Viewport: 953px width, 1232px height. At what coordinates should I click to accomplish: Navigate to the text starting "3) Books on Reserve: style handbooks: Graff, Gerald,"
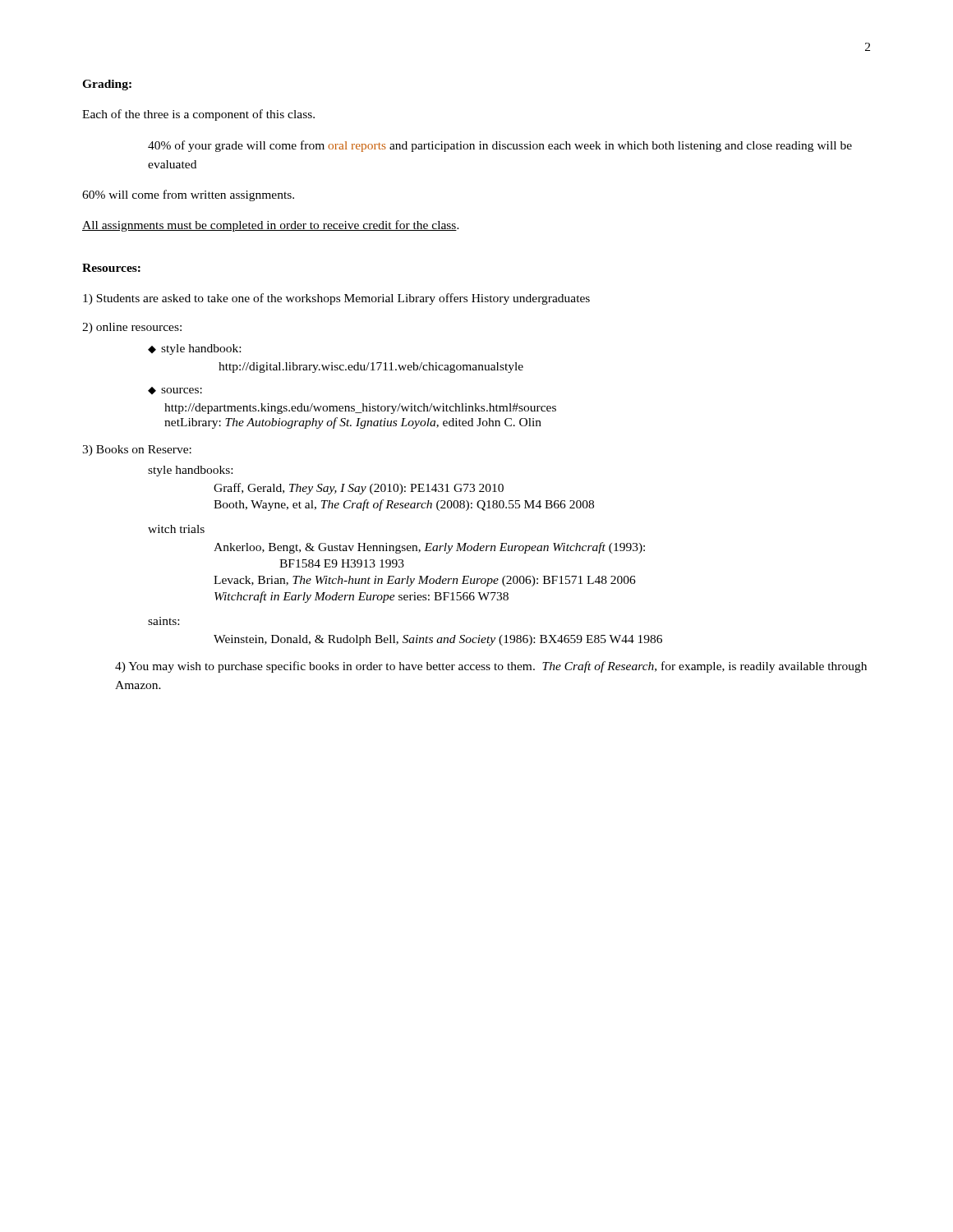(x=476, y=543)
